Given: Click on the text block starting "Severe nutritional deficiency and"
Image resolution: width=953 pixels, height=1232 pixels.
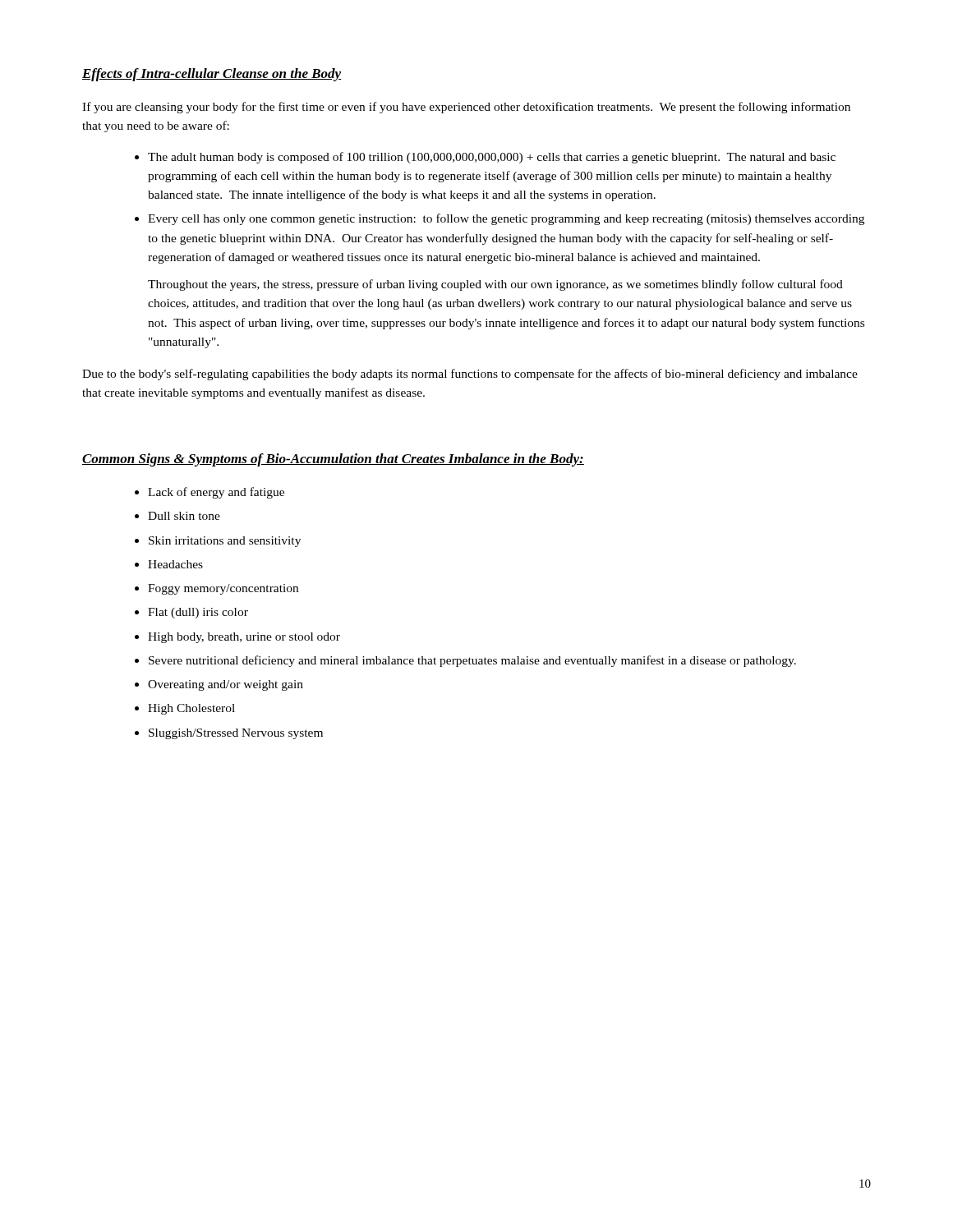Looking at the screenshot, I should pyautogui.click(x=472, y=660).
